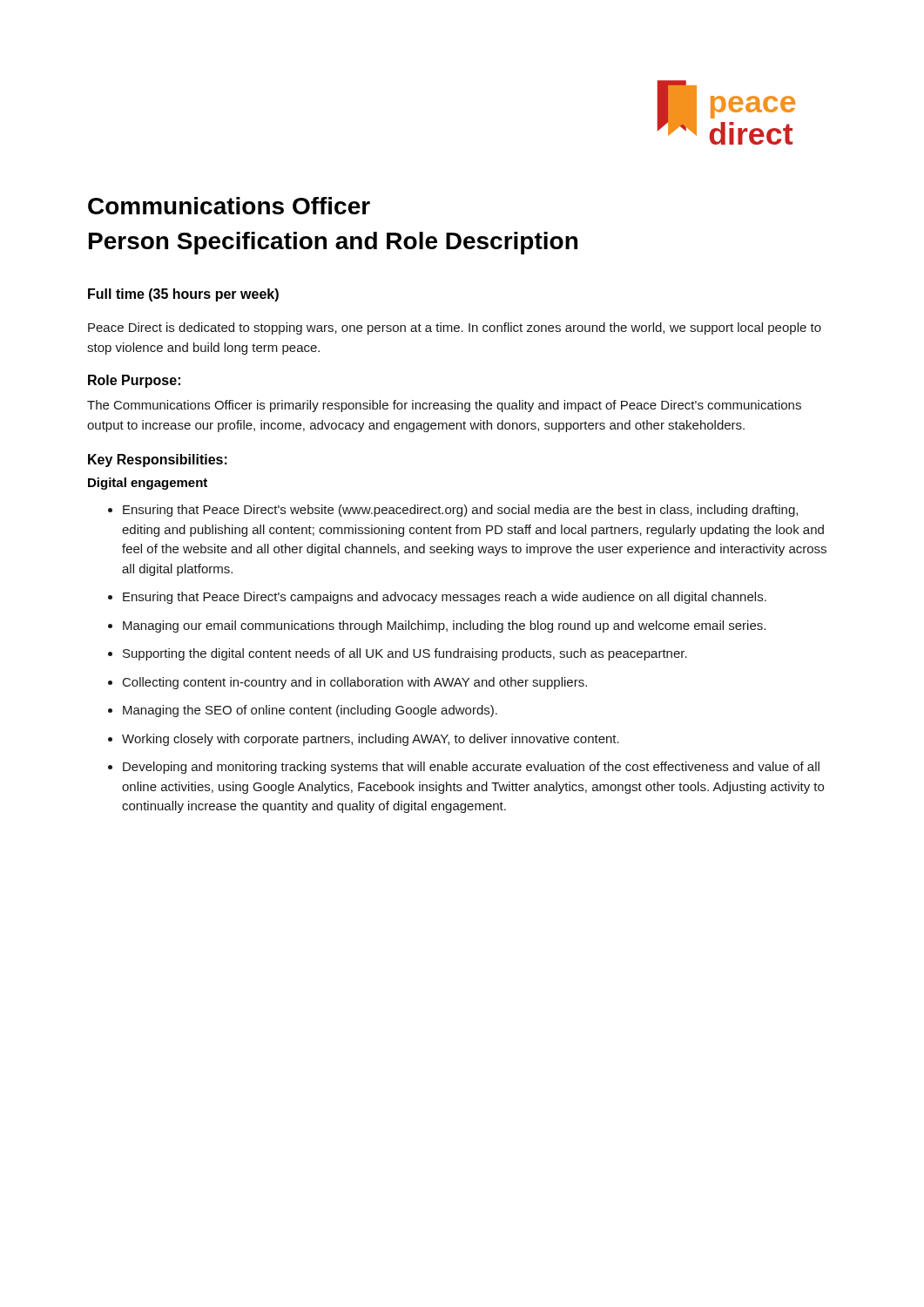The image size is (924, 1307).
Task: Find the block starting "Key Responsibilities:"
Action: 158,460
